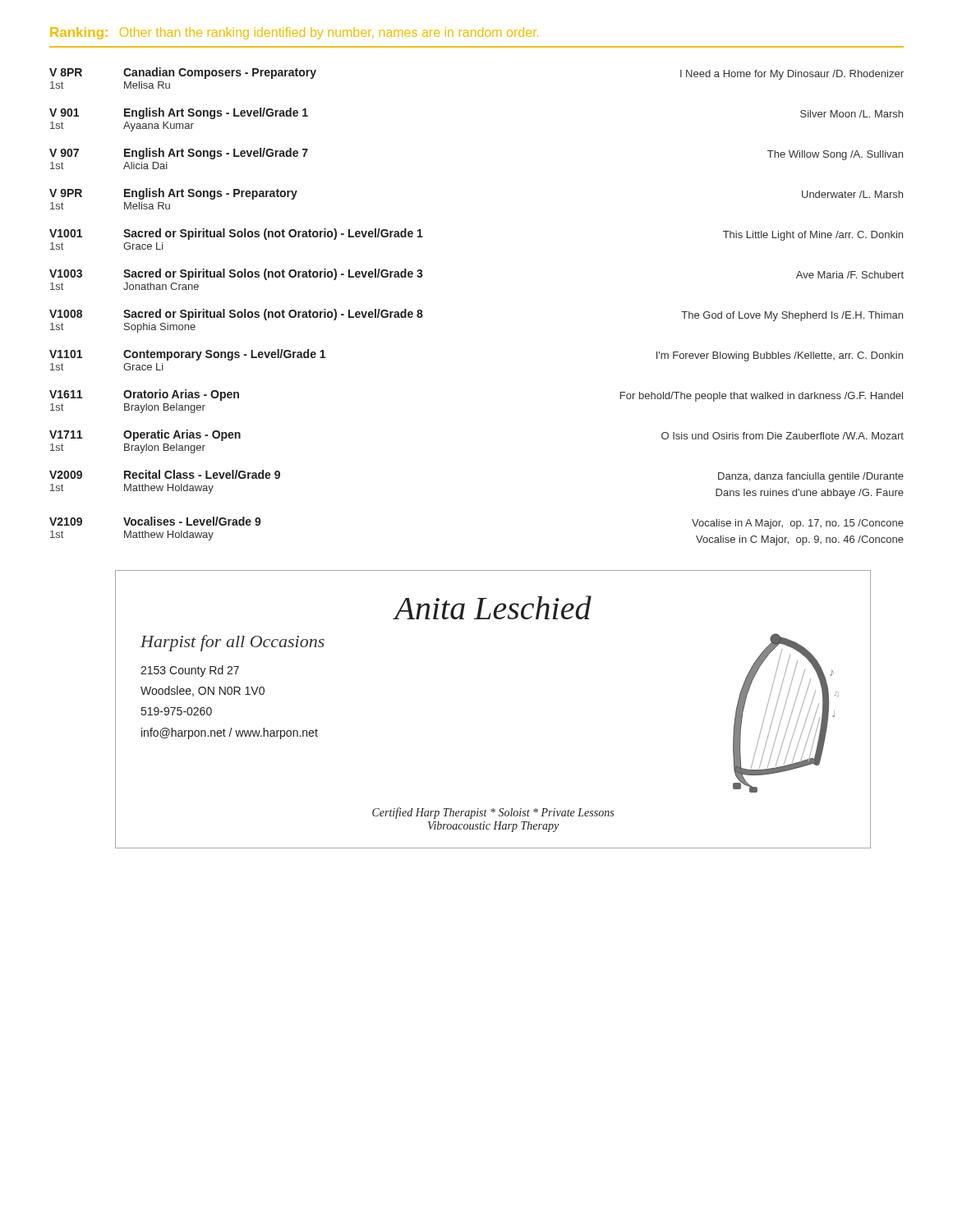Image resolution: width=953 pixels, height=1232 pixels.
Task: Click the passage that begins "V 8PR 1st"
Action: tap(63, 73)
